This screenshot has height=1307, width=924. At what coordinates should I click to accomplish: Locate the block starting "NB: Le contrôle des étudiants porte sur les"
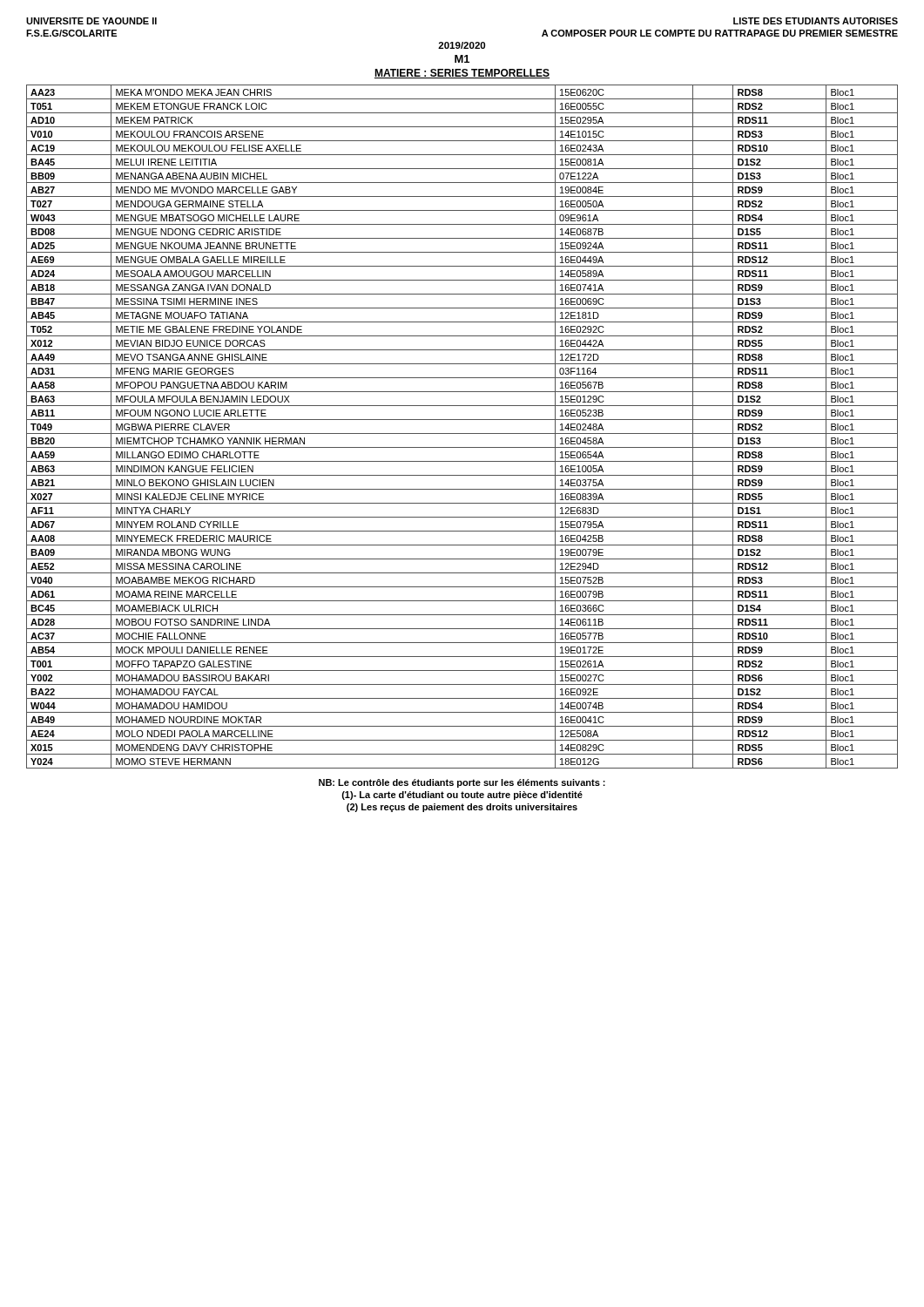462,795
